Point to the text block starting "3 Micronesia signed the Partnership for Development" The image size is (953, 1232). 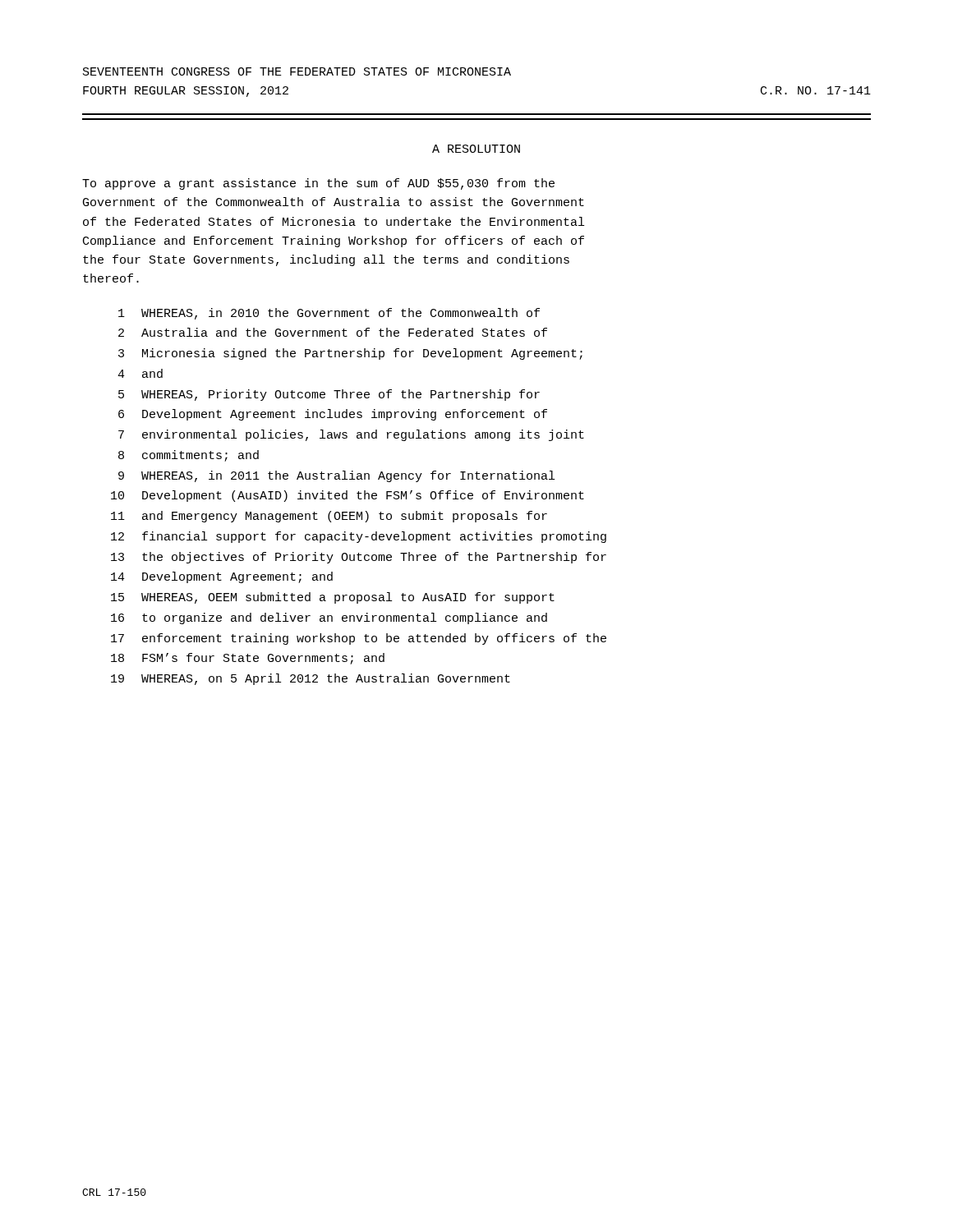(476, 355)
